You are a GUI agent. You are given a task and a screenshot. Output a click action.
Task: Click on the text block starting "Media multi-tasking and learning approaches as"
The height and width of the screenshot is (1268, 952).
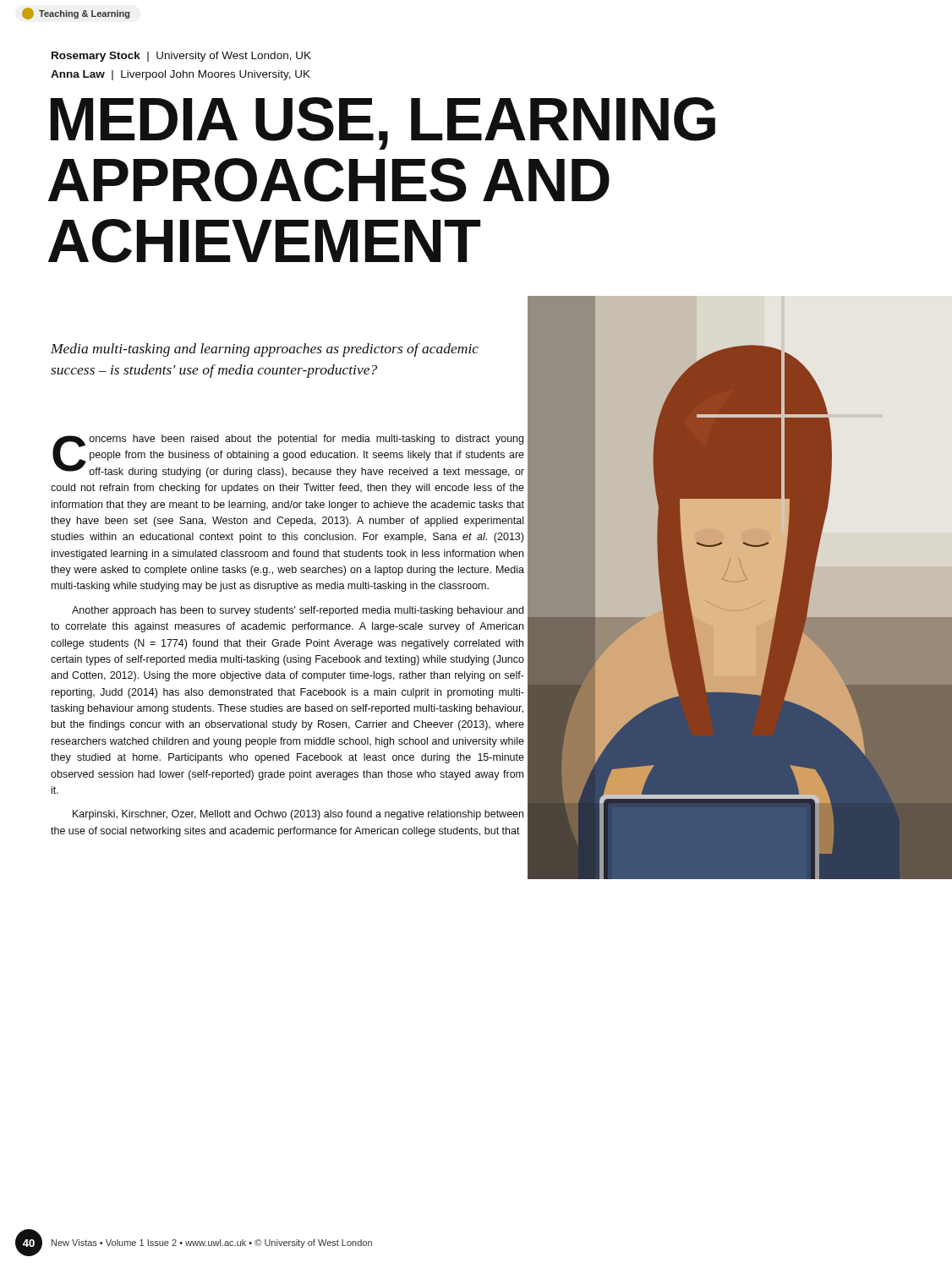(x=265, y=359)
